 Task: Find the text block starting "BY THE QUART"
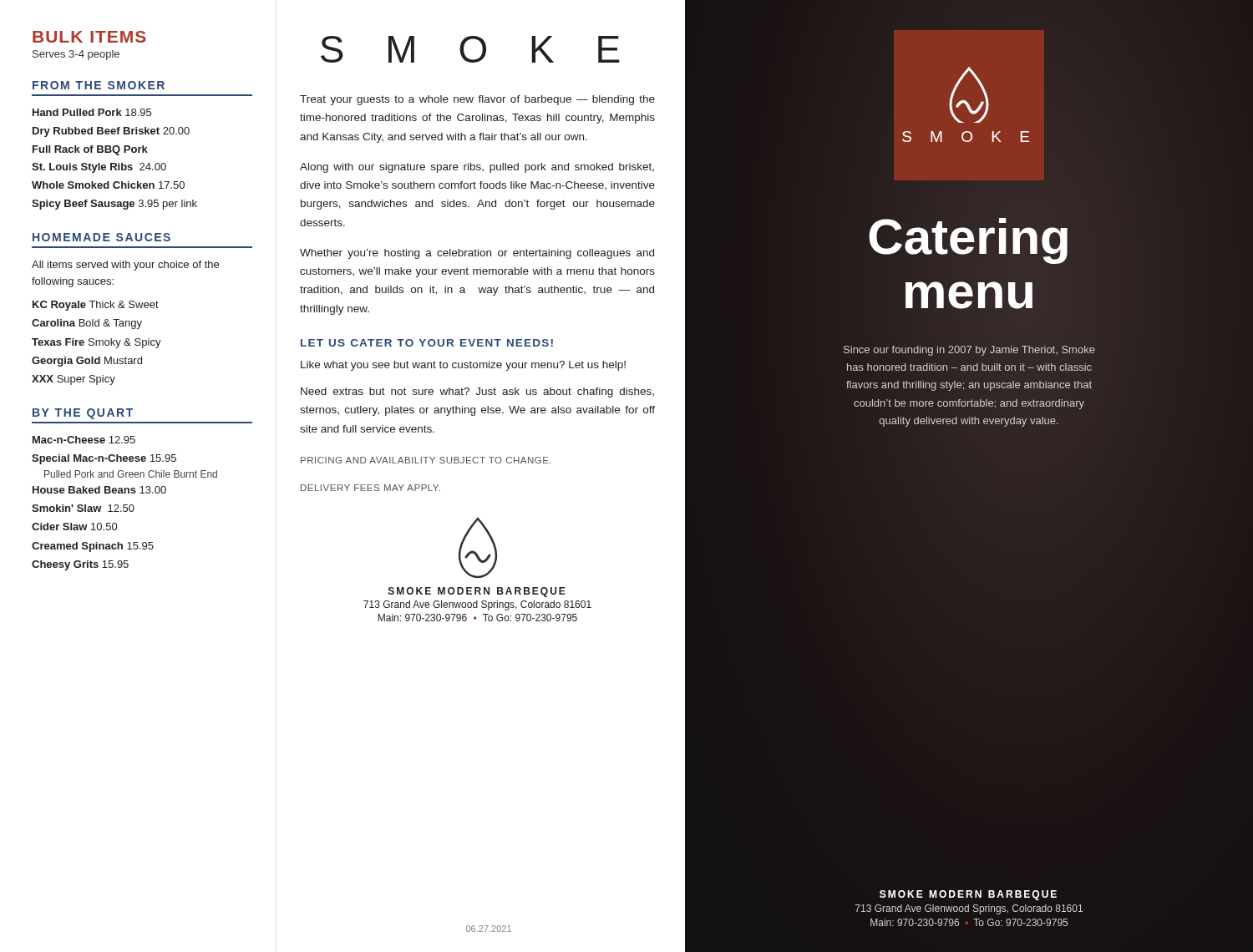coord(83,412)
